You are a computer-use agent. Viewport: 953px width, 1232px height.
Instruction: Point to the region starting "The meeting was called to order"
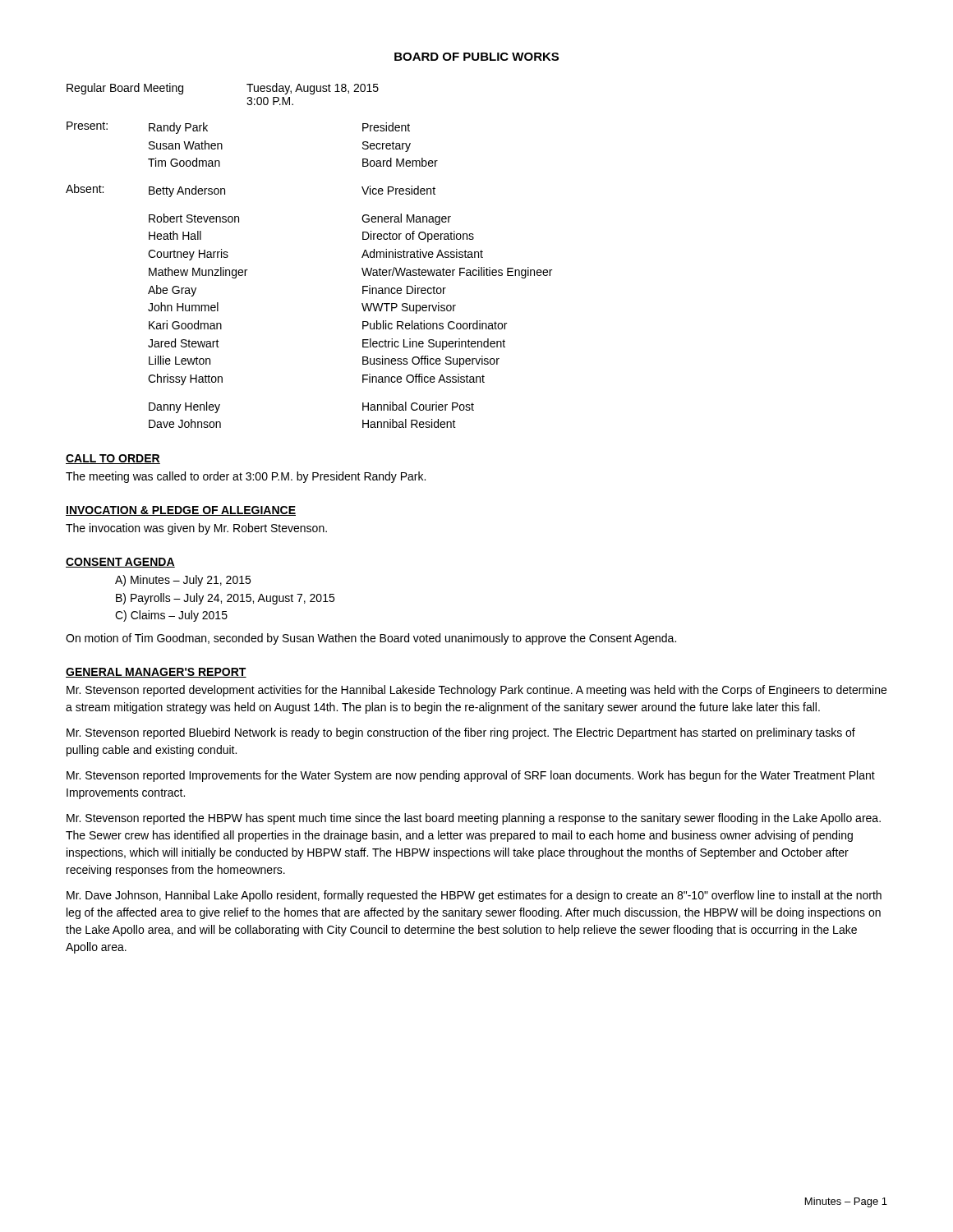coord(246,476)
